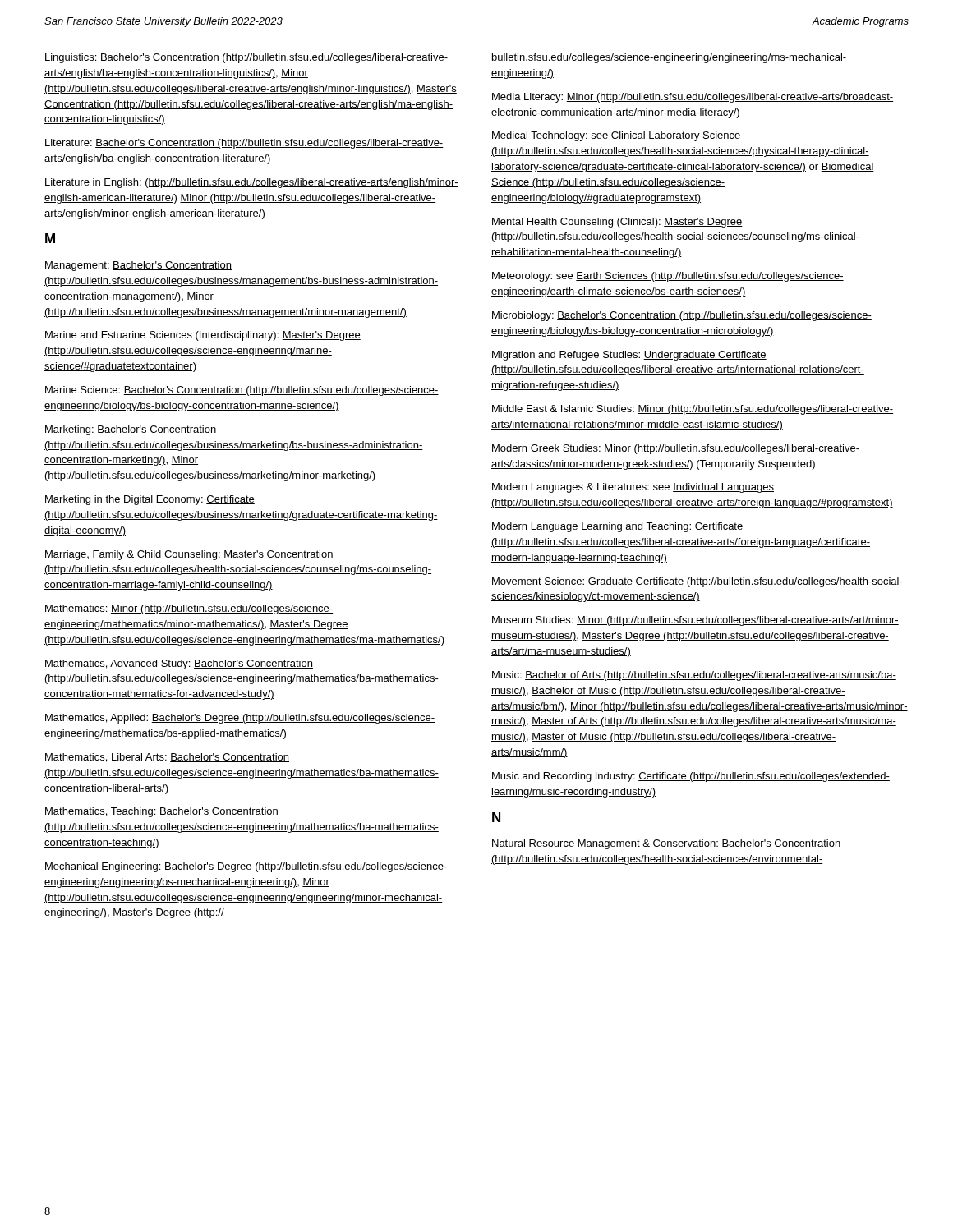
Task: Select the text block with the text "Linguistics: Bachelor's Concentration (http://bulletin.sfsu.edu/colleges/liberal-creative-arts/english/ba-english-concentration-linguistics/), Minor (http://bulletin.sfsu.edu/colleges/liberal-creative-arts/english/minor-linguistics/),"
Action: [253, 89]
